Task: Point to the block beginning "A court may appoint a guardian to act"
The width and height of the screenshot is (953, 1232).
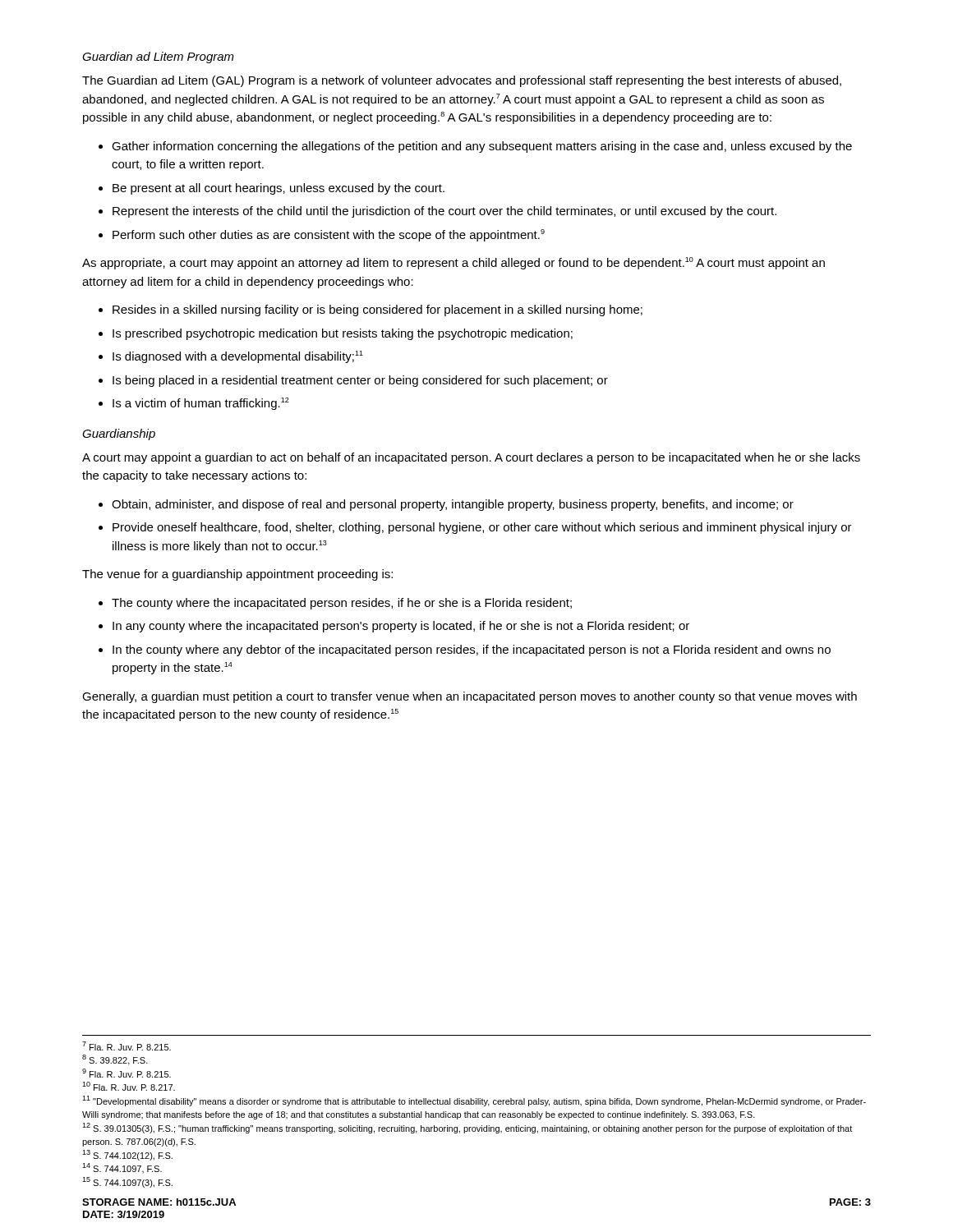Action: (x=471, y=466)
